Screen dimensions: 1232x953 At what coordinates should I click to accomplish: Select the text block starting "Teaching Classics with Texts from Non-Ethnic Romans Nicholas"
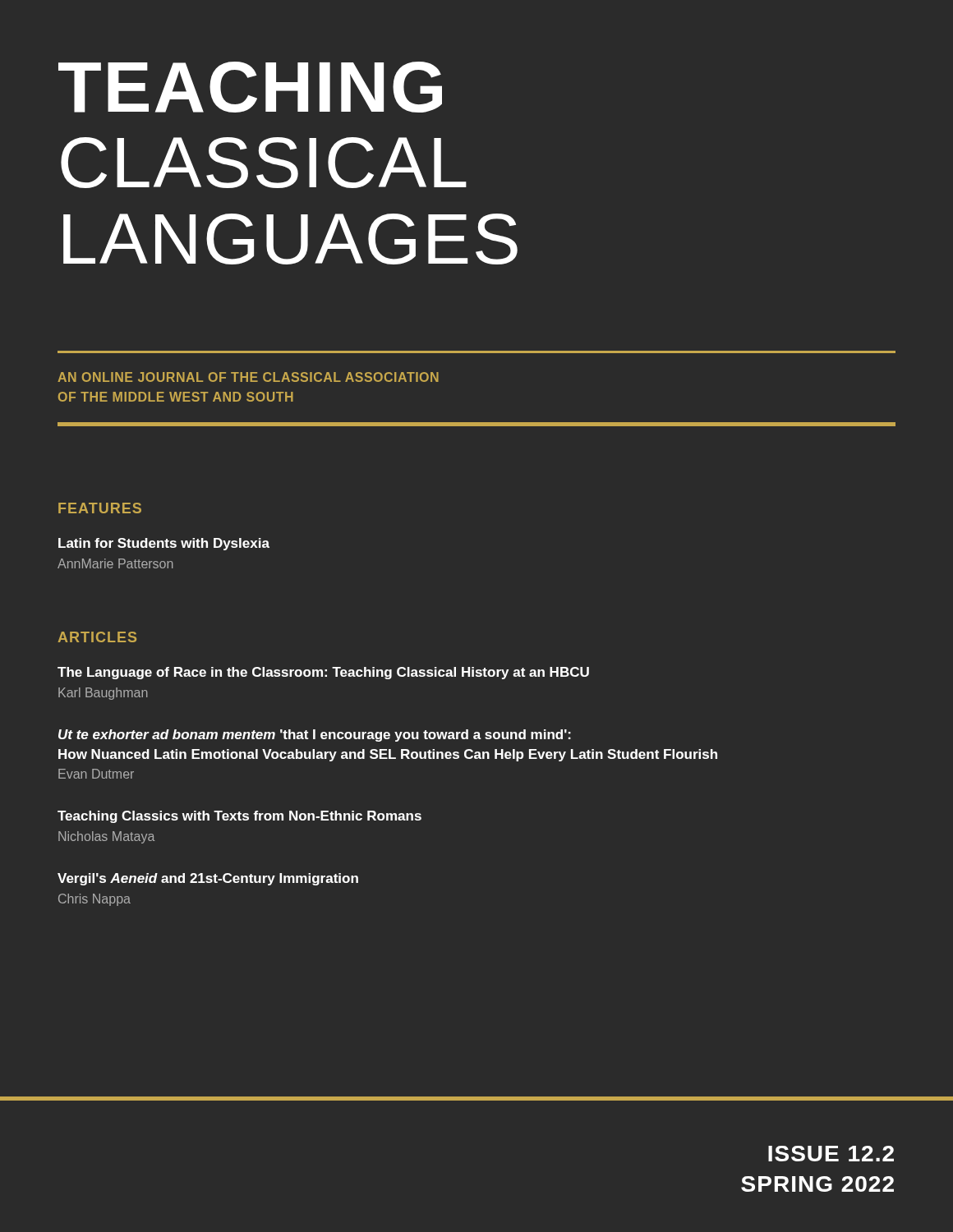239,817
